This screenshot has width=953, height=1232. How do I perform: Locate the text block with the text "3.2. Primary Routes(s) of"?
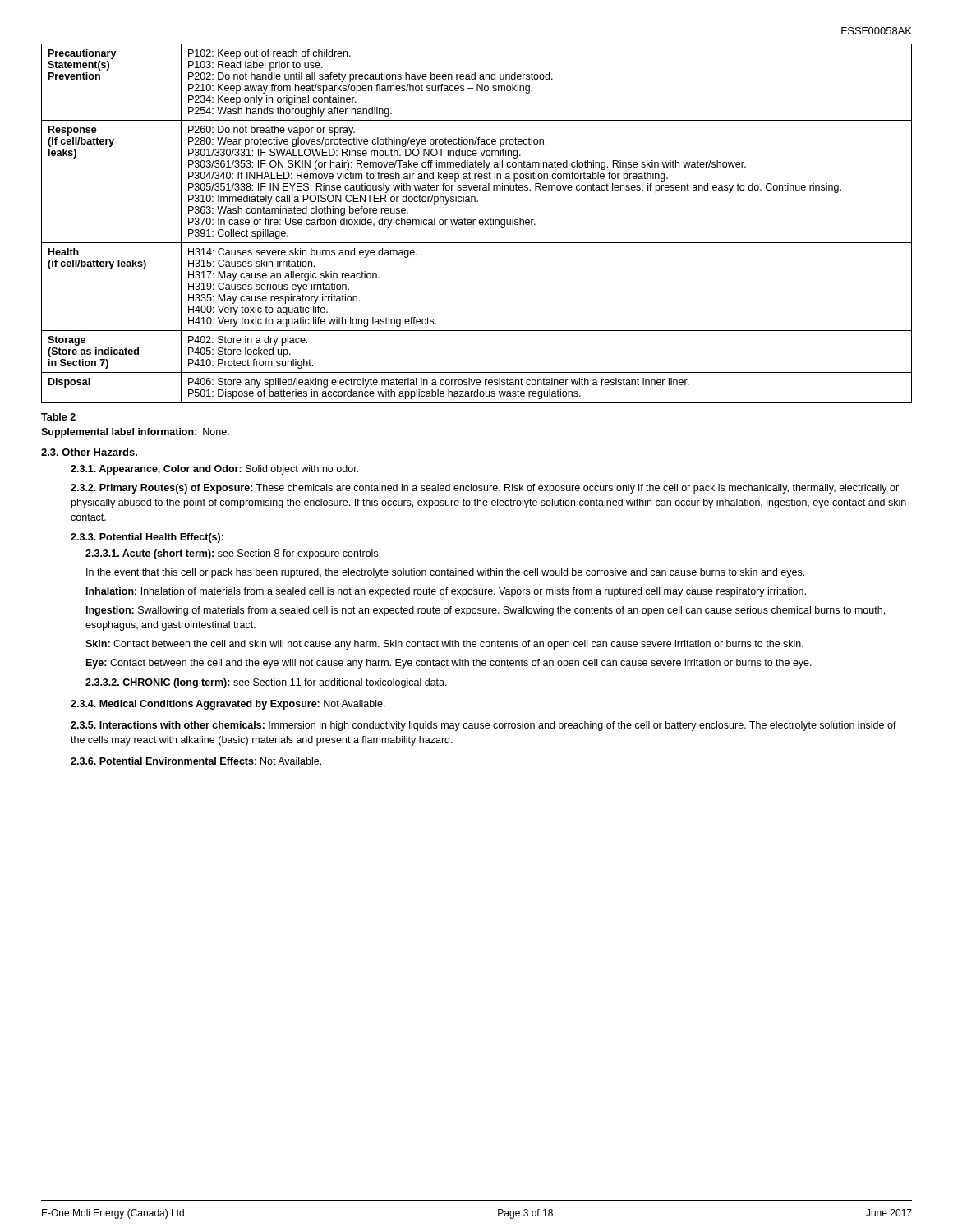pyautogui.click(x=489, y=503)
